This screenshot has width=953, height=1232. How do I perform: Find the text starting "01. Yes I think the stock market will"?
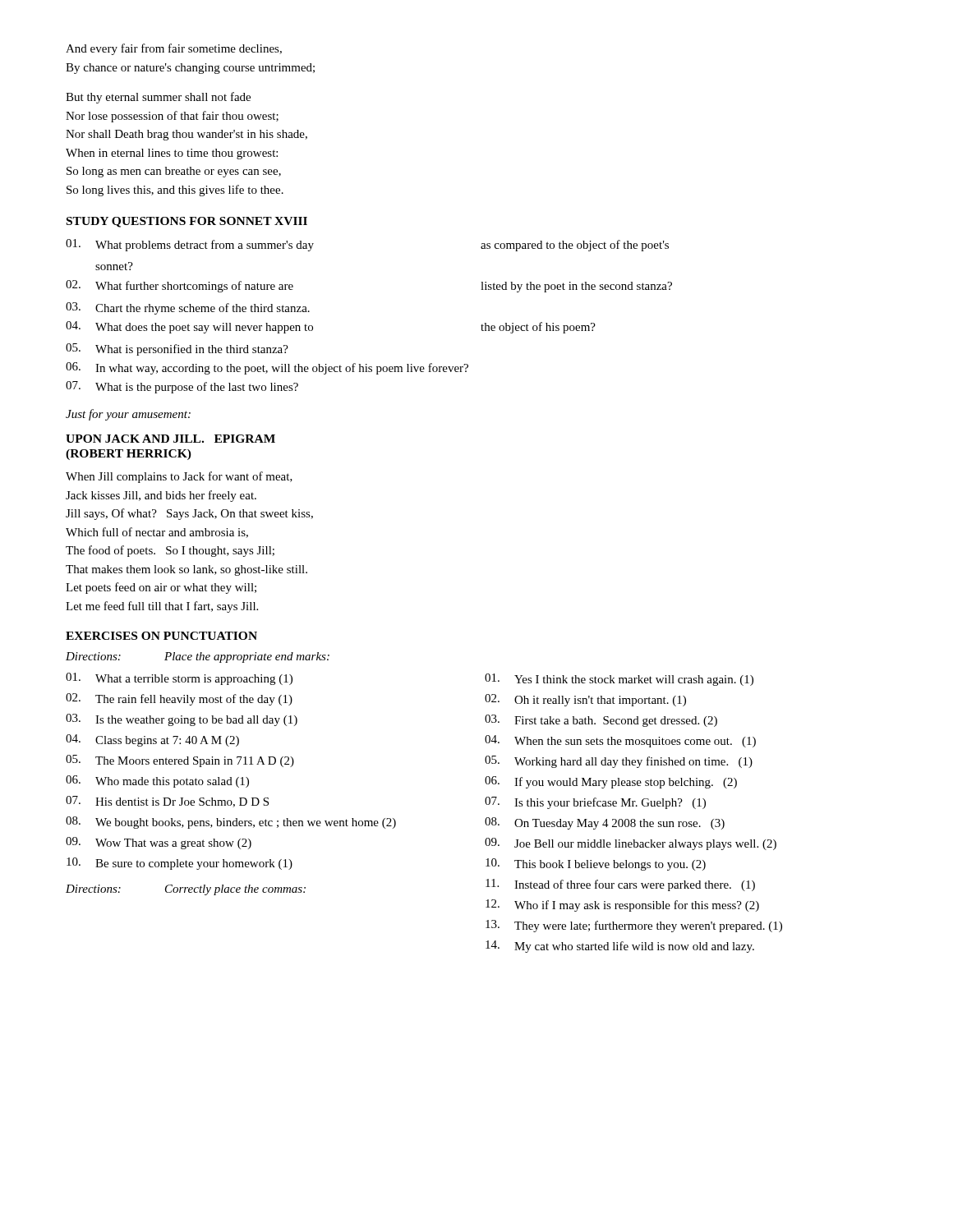tap(686, 680)
